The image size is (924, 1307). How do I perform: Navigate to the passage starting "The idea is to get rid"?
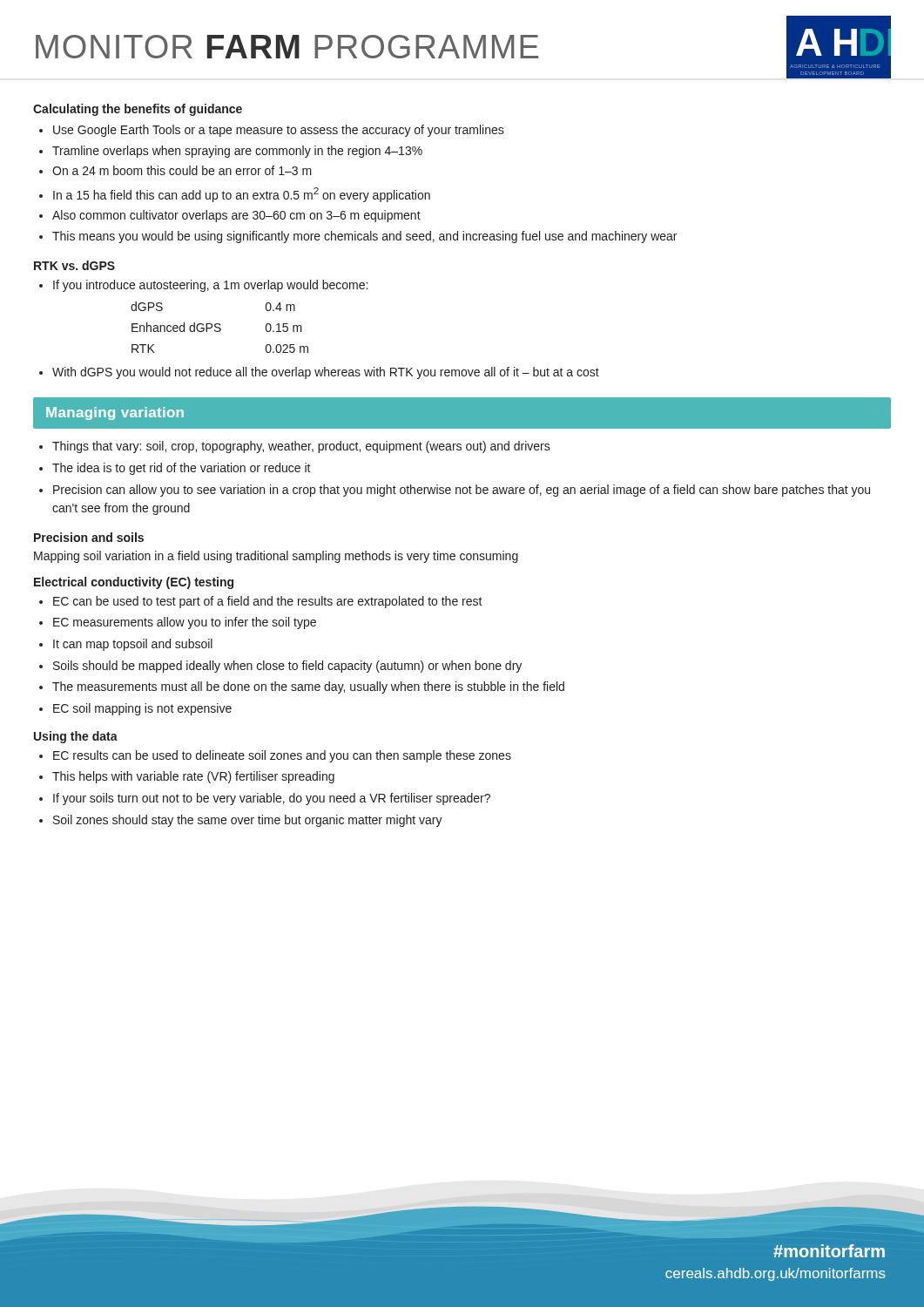(x=181, y=468)
